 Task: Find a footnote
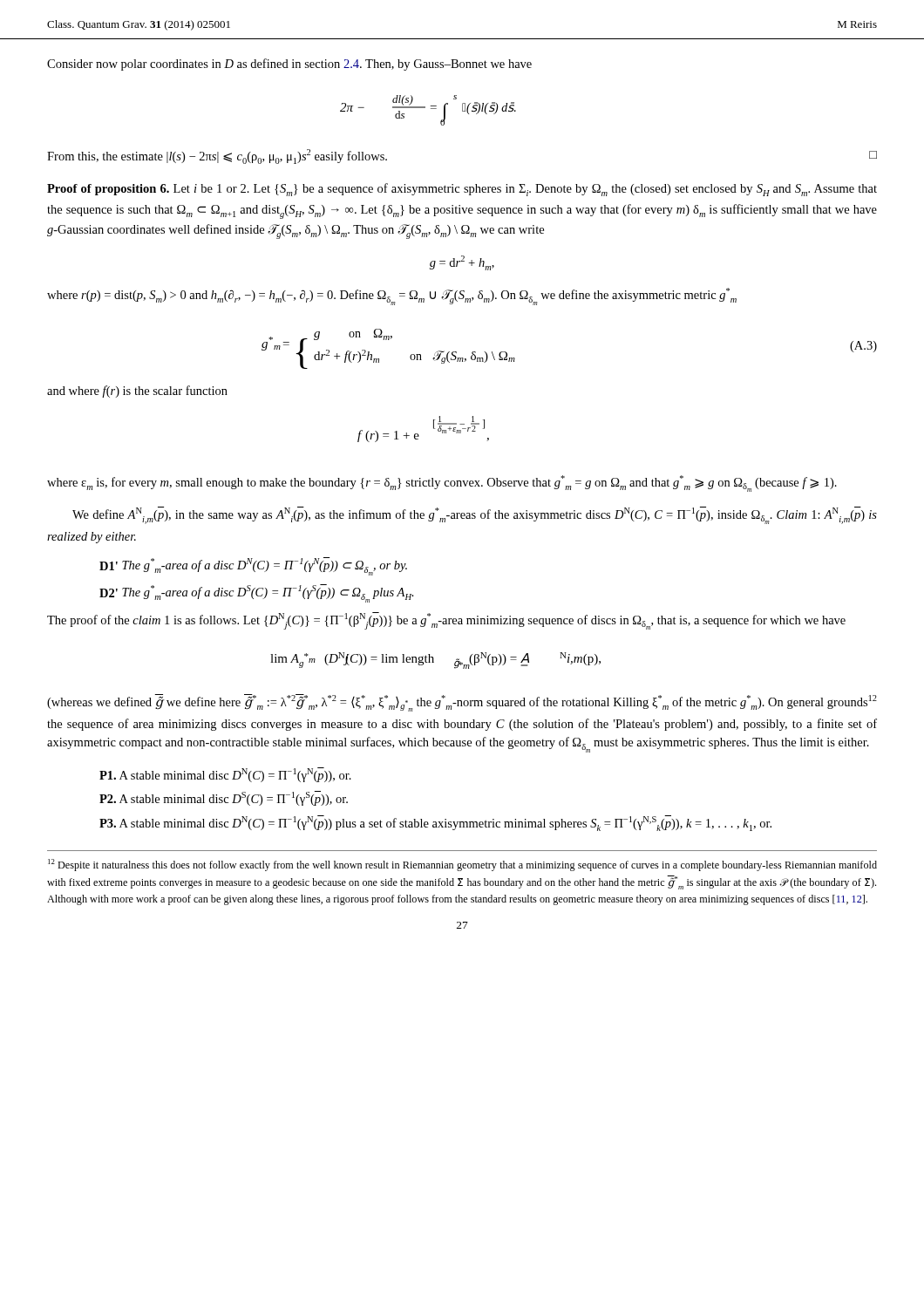(462, 882)
